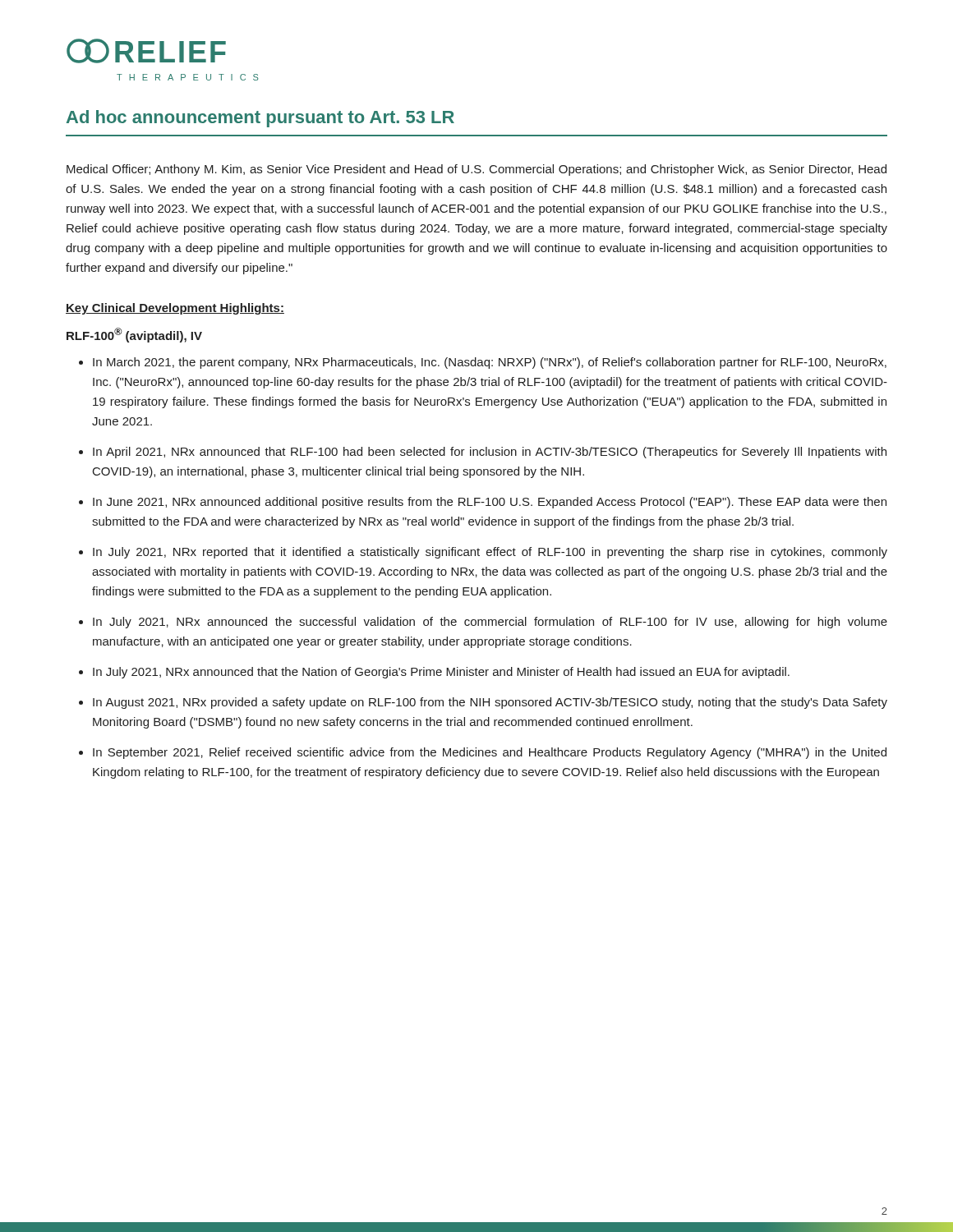Select the text block with the text "Medical Officer; Anthony M. Kim, as Senior Vice"
This screenshot has width=953, height=1232.
click(476, 218)
